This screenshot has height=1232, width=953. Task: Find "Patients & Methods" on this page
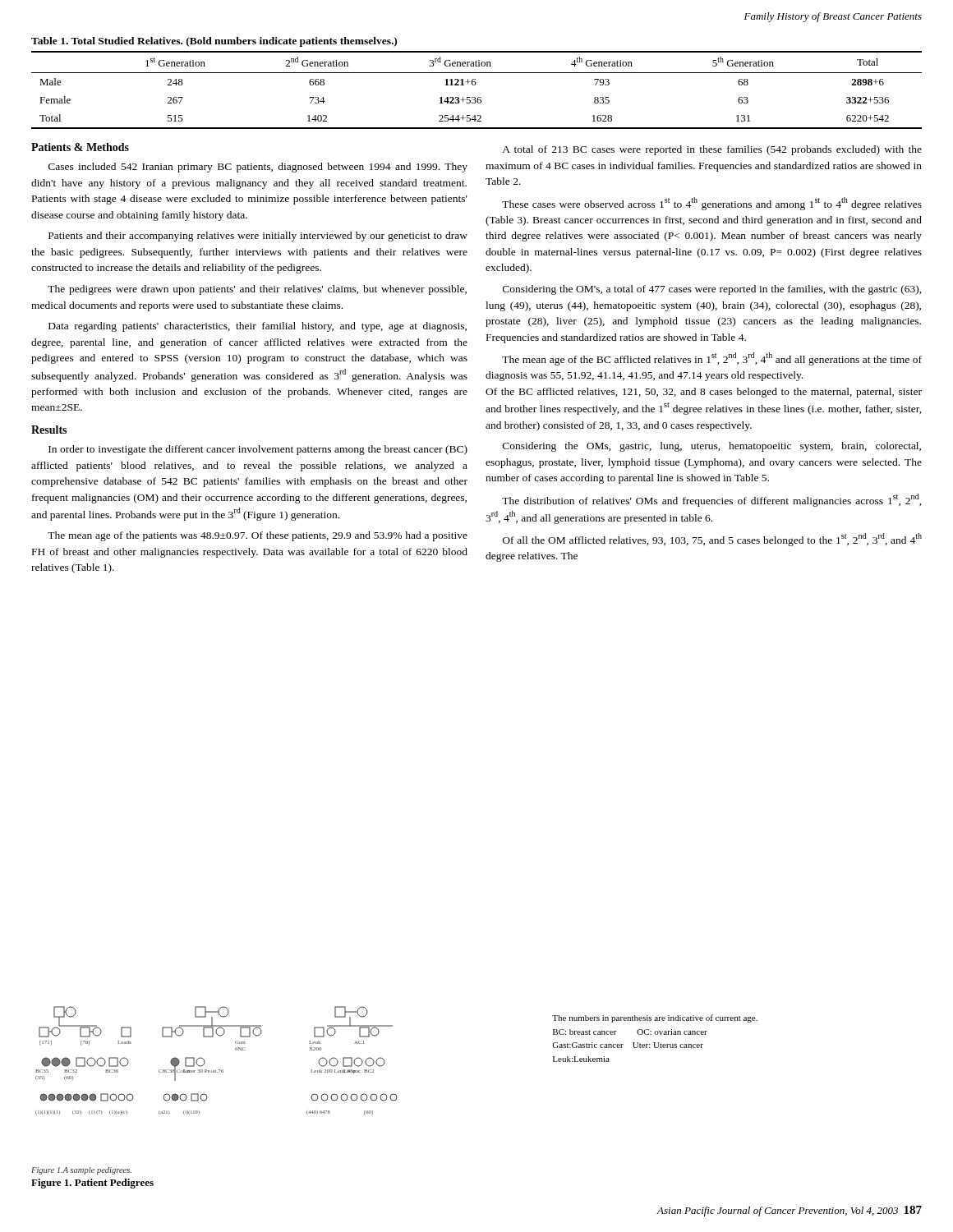pyautogui.click(x=80, y=147)
